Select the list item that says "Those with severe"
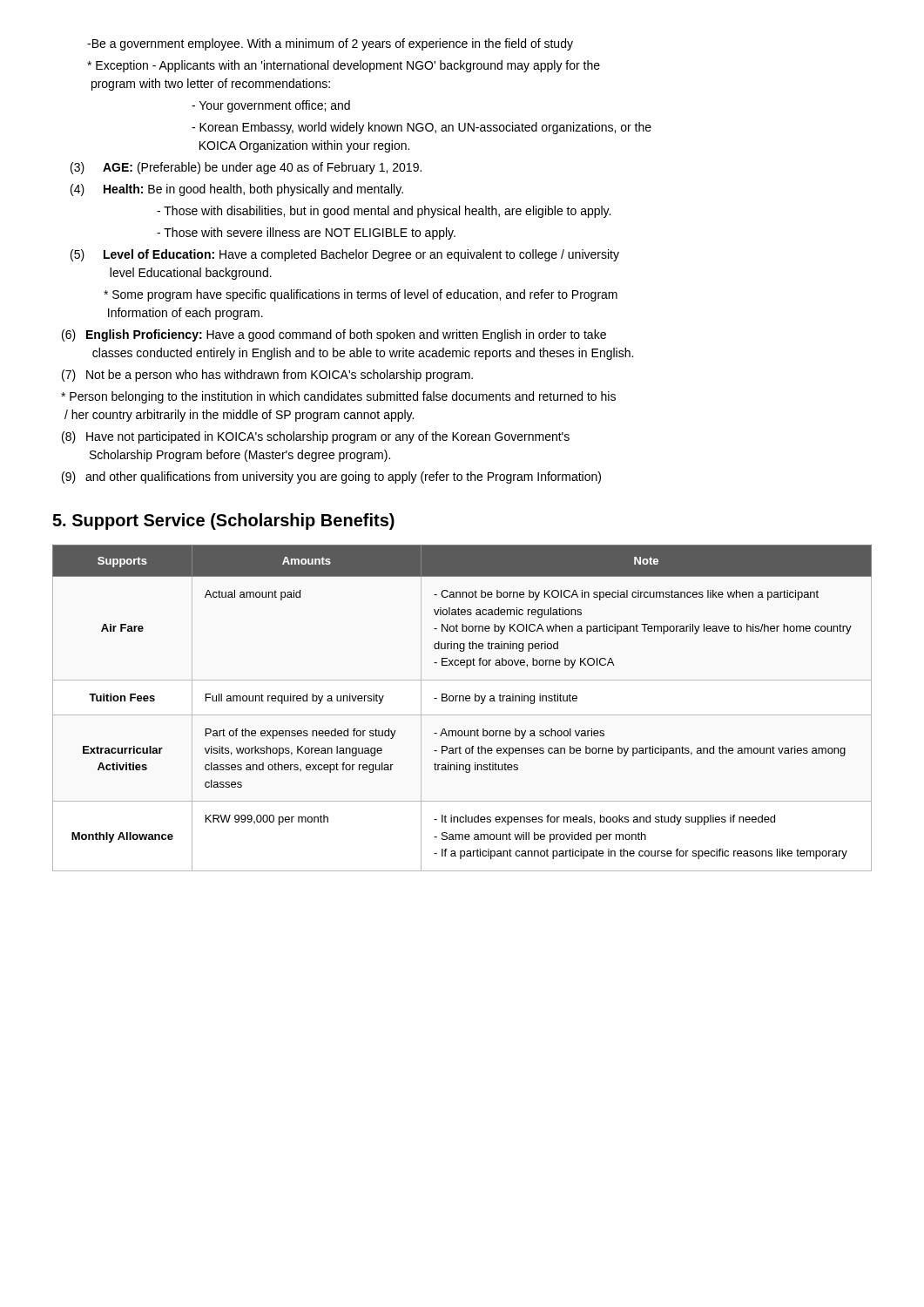 [x=307, y=233]
